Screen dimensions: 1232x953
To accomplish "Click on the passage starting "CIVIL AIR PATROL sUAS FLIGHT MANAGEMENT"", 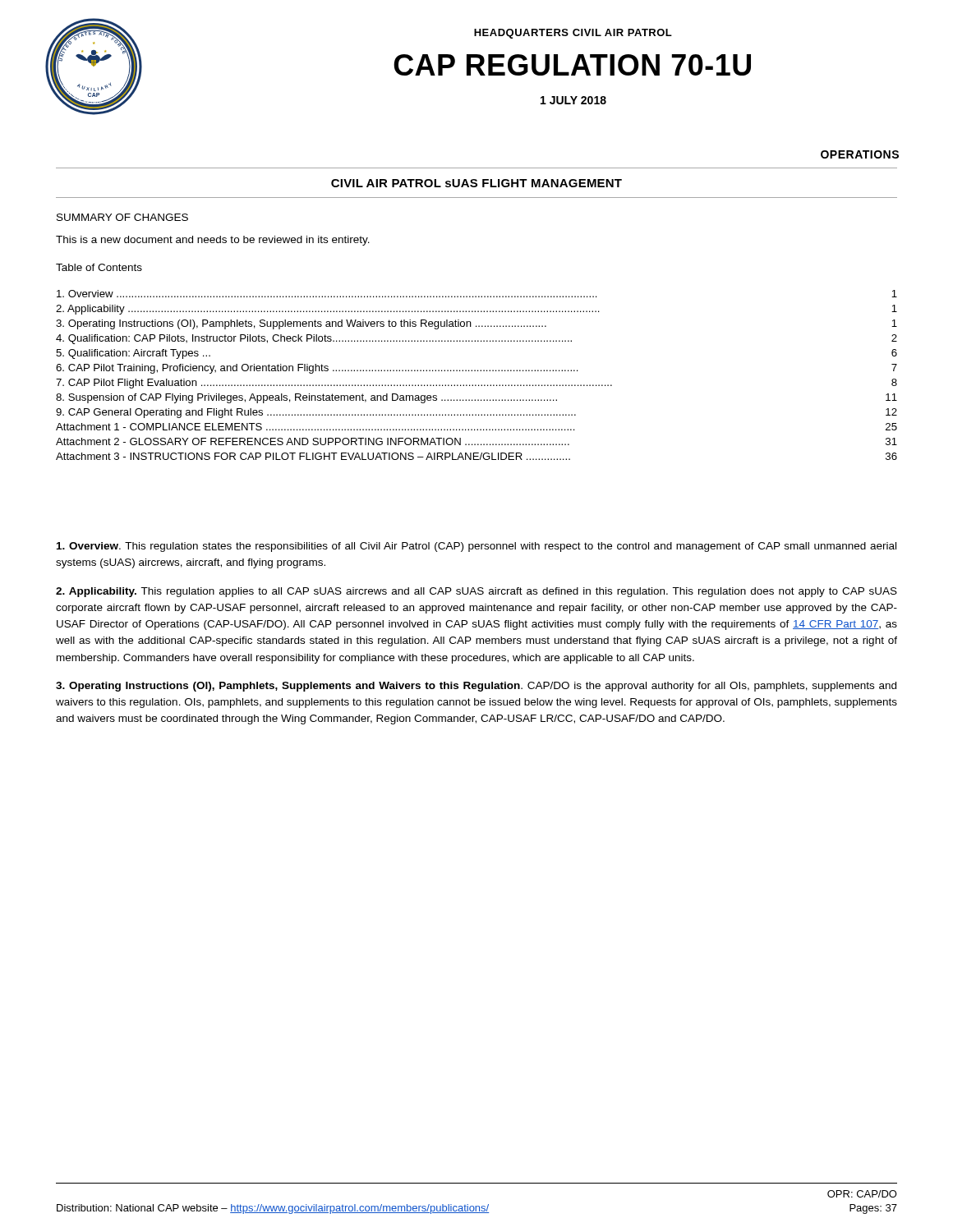I will [x=476, y=183].
